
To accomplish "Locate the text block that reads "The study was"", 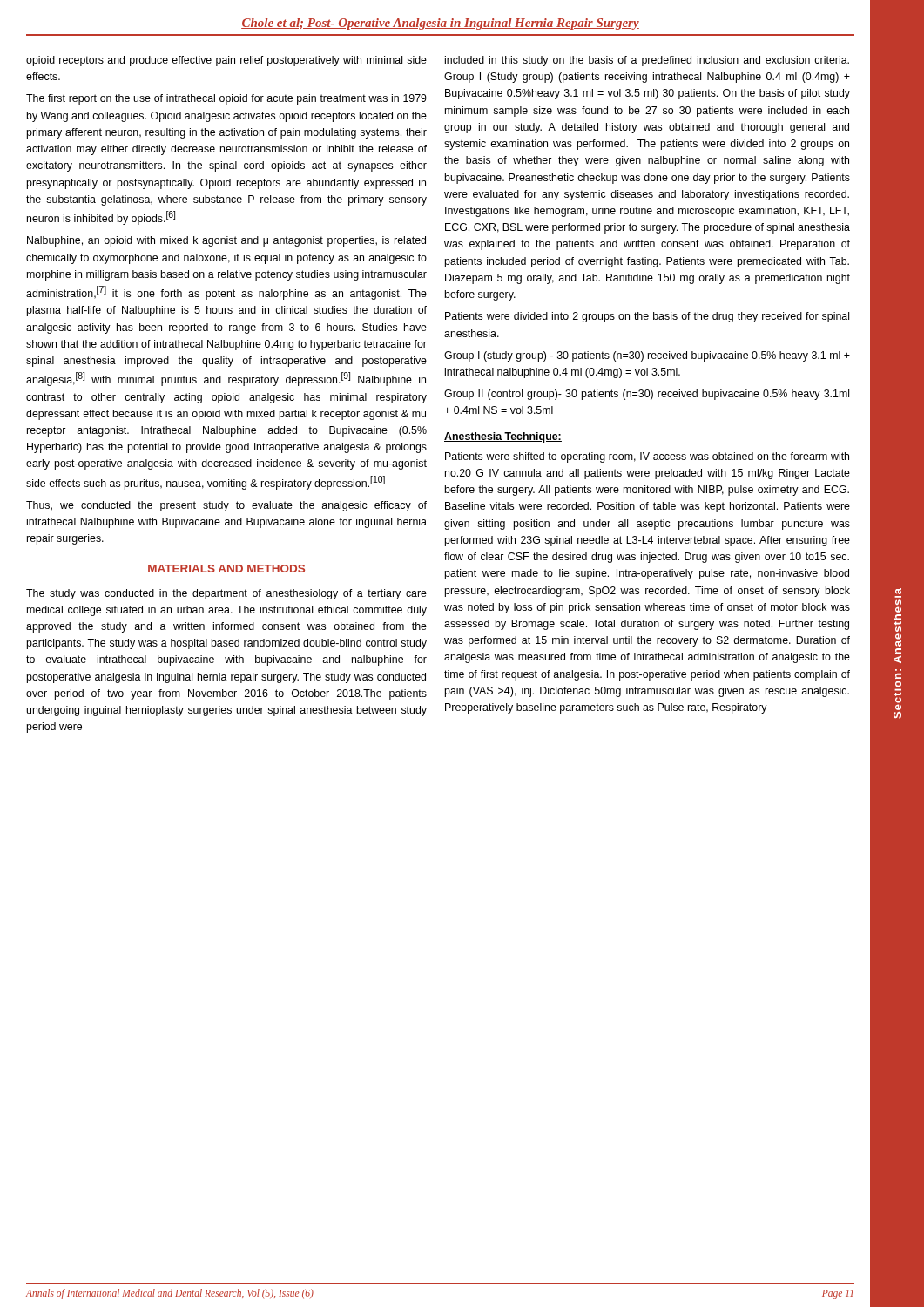I will [226, 660].
